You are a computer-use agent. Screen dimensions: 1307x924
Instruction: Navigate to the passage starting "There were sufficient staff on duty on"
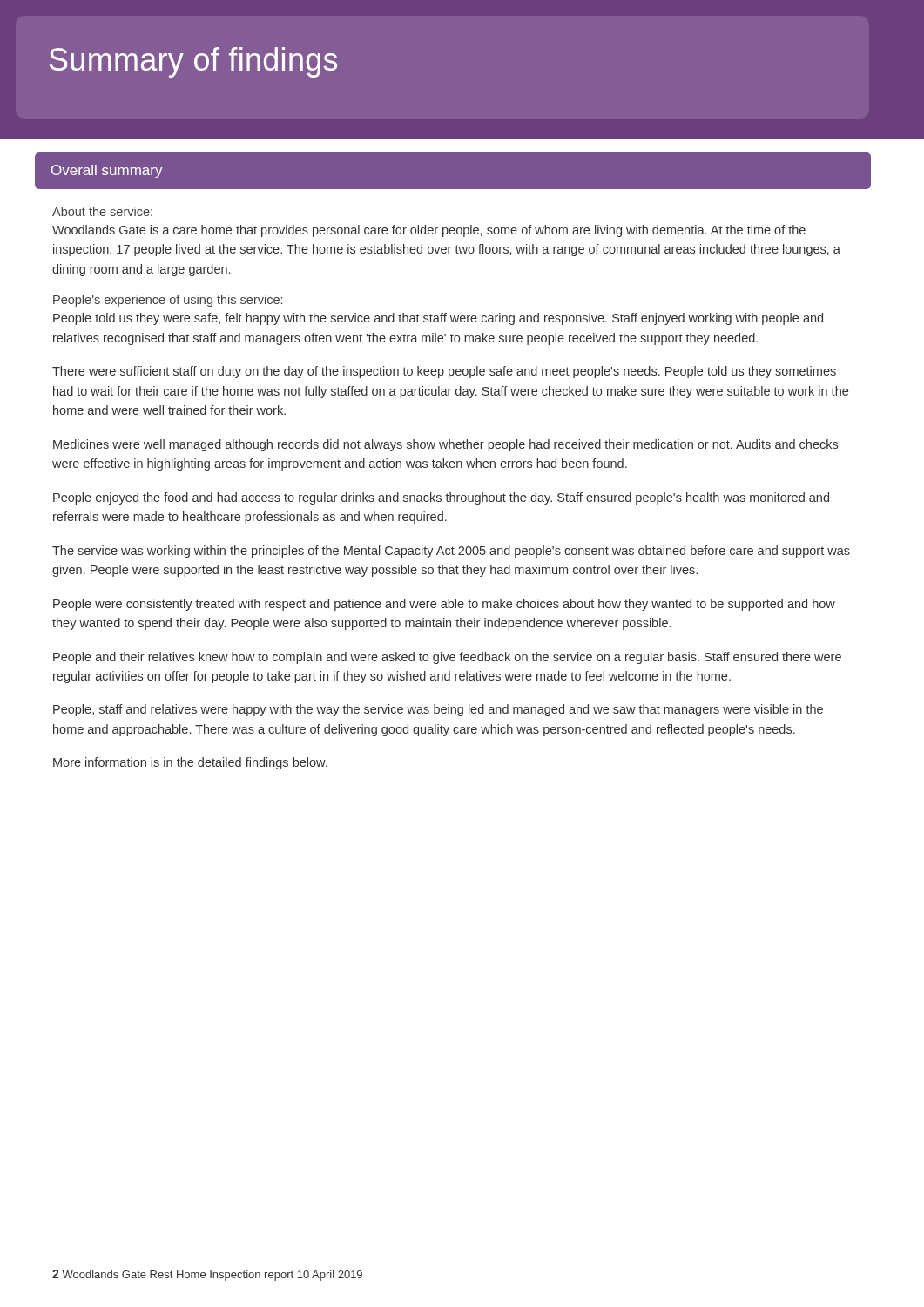pos(451,391)
